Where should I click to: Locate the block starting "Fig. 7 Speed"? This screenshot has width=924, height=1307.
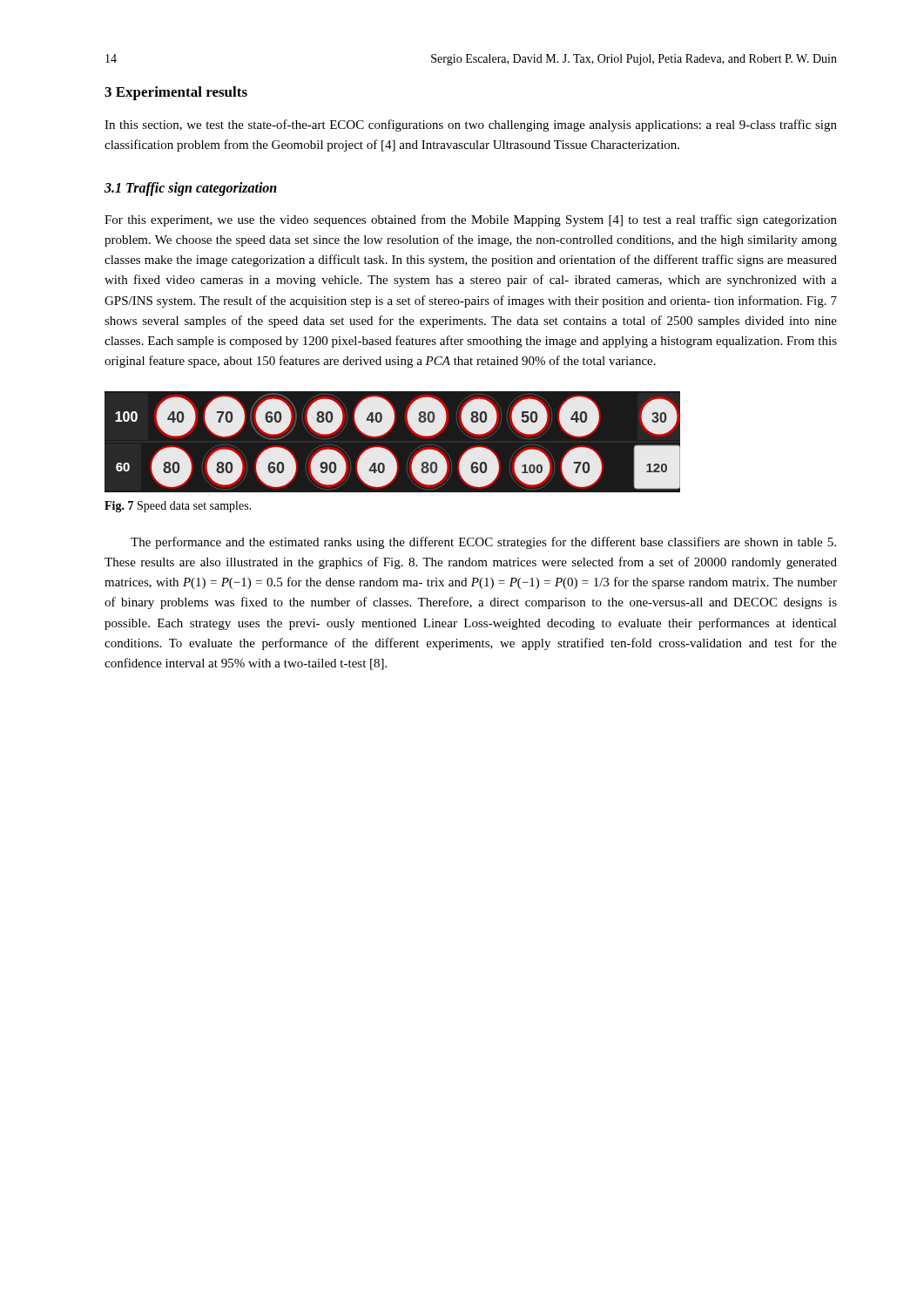[x=178, y=505]
